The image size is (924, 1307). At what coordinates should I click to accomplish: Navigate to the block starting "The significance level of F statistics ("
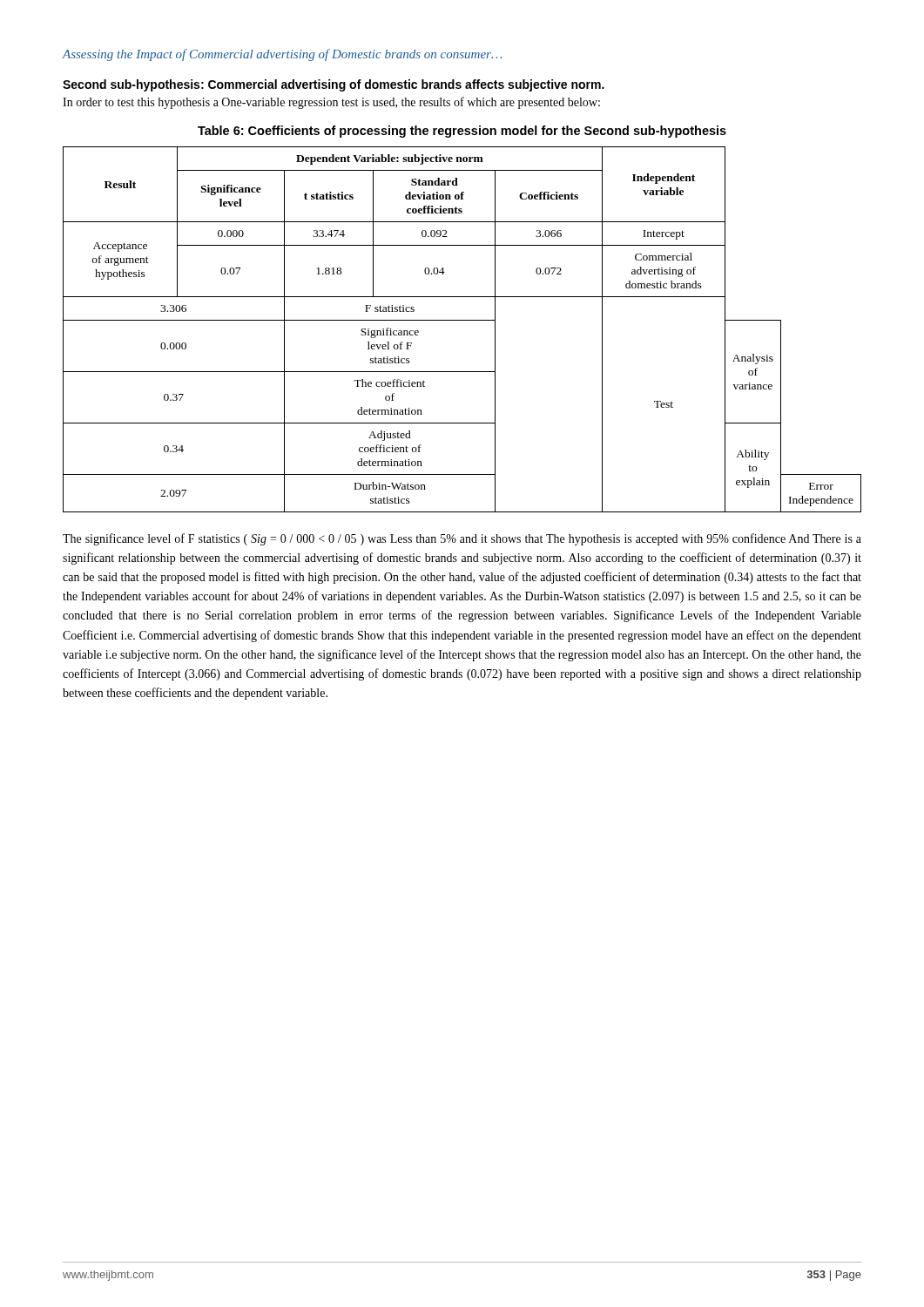click(462, 616)
